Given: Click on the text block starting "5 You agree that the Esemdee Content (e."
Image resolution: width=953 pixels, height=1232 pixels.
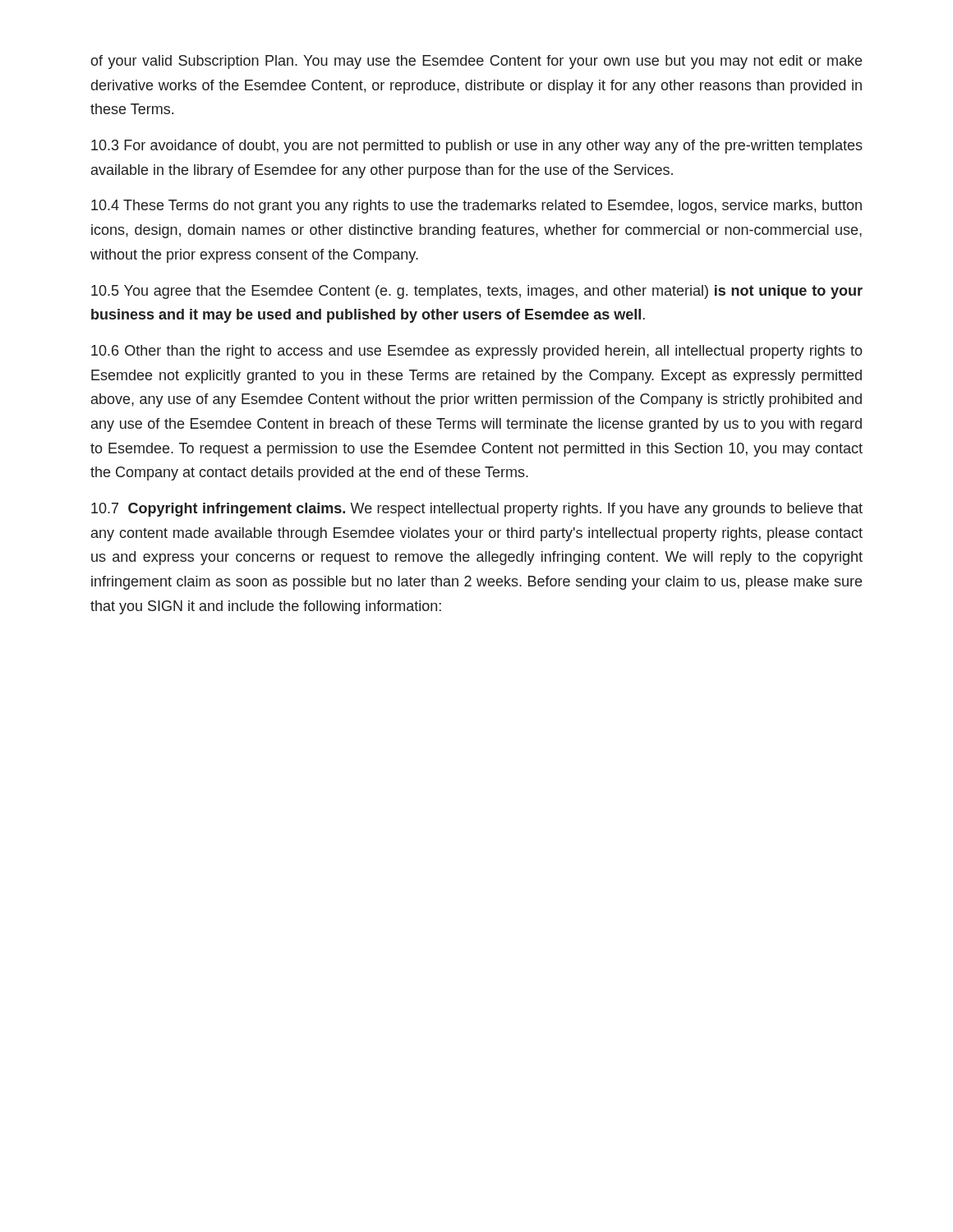Looking at the screenshot, I should pyautogui.click(x=476, y=303).
